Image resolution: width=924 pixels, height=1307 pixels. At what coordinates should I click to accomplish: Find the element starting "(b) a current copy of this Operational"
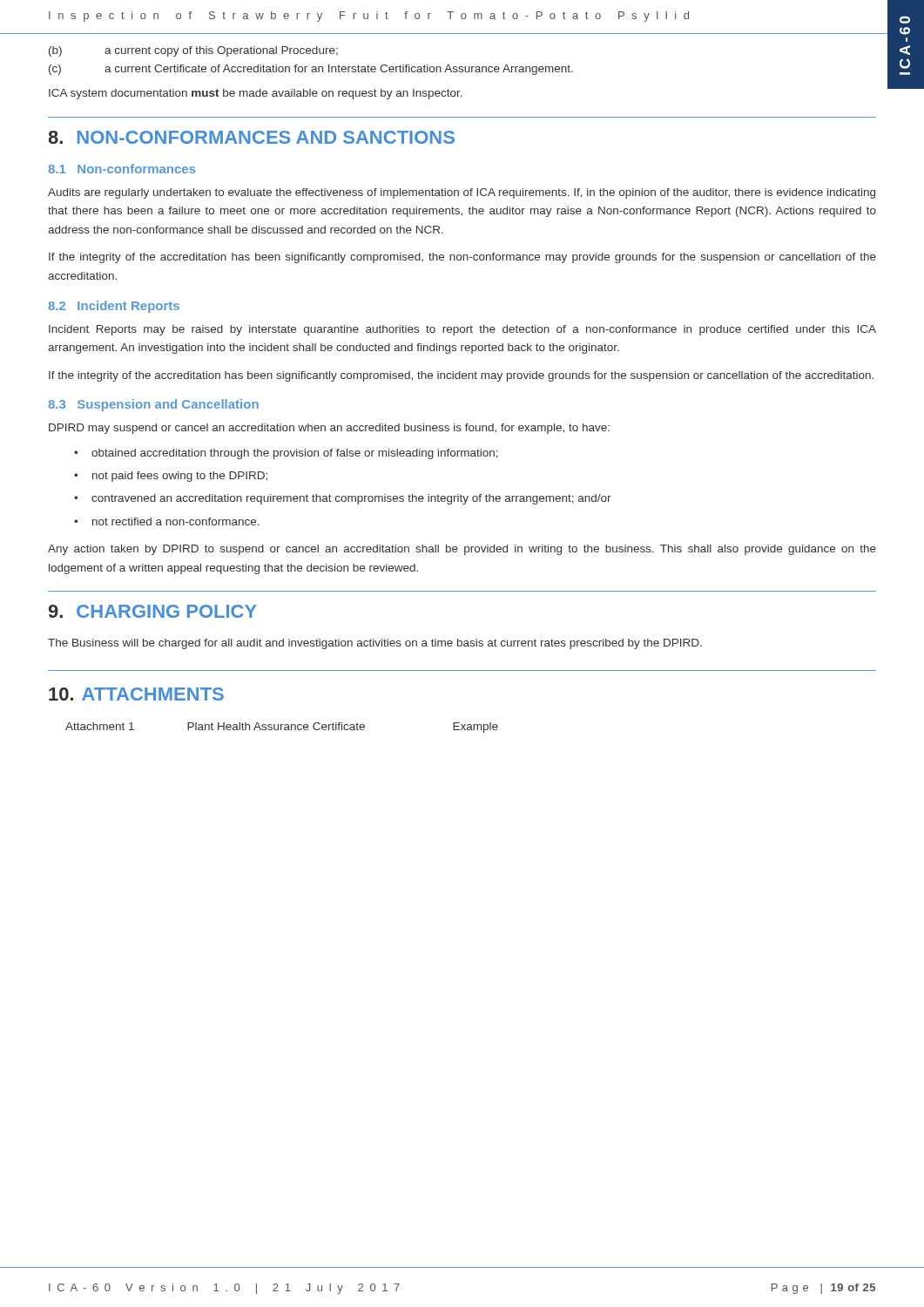click(193, 50)
